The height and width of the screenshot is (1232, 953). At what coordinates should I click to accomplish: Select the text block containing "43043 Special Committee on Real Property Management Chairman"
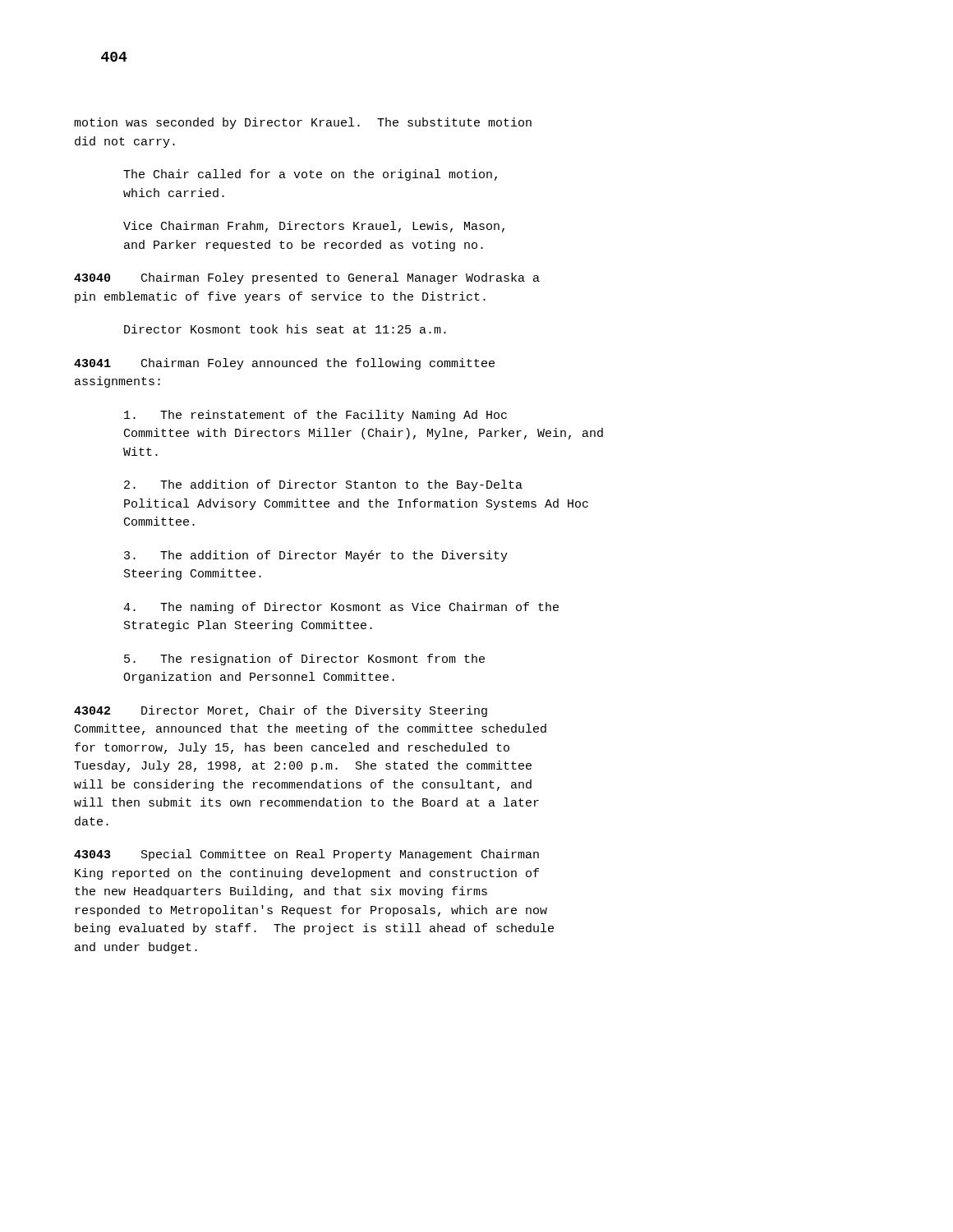coord(314,902)
